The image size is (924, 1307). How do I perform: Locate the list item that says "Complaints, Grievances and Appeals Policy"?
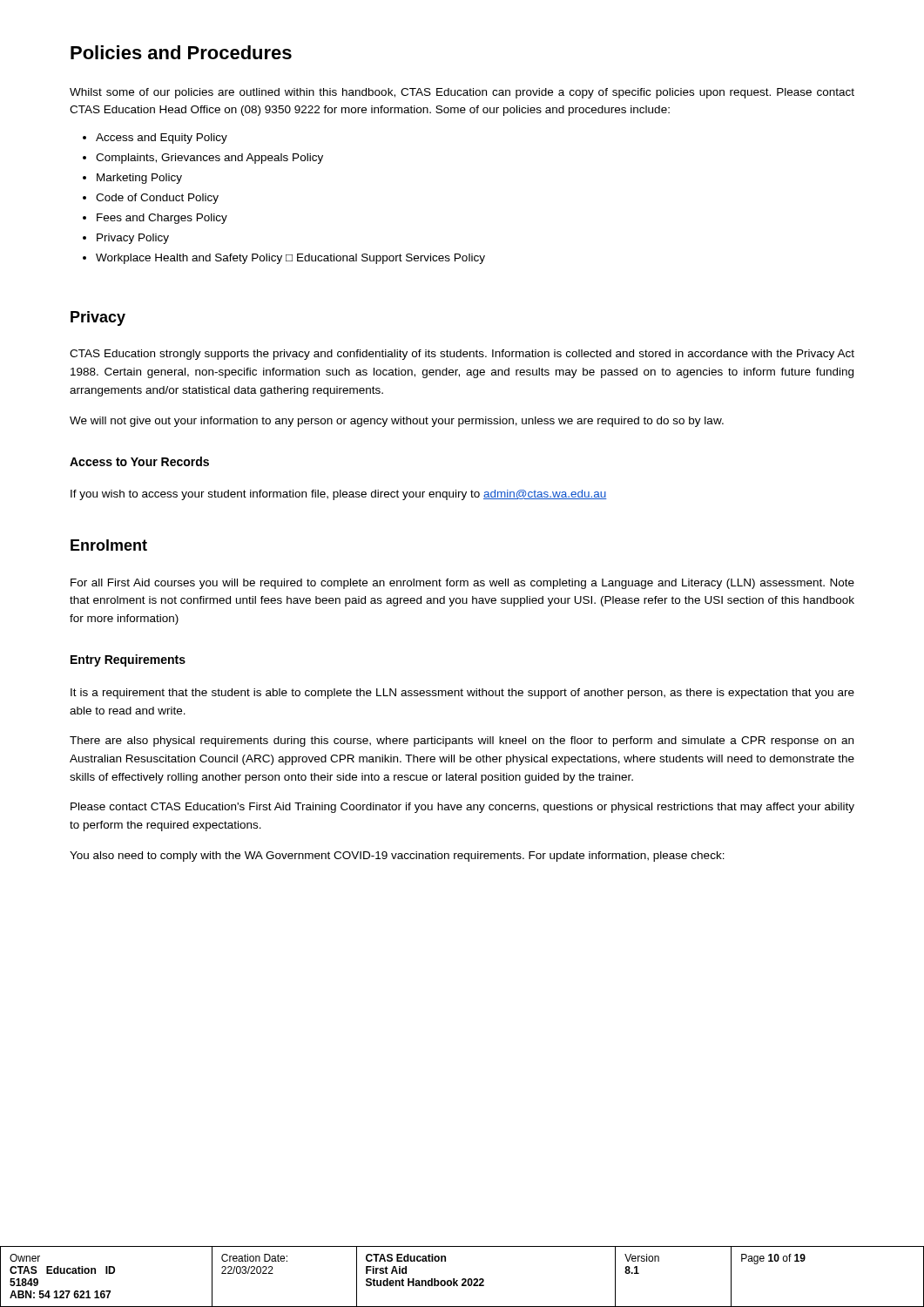[x=210, y=157]
